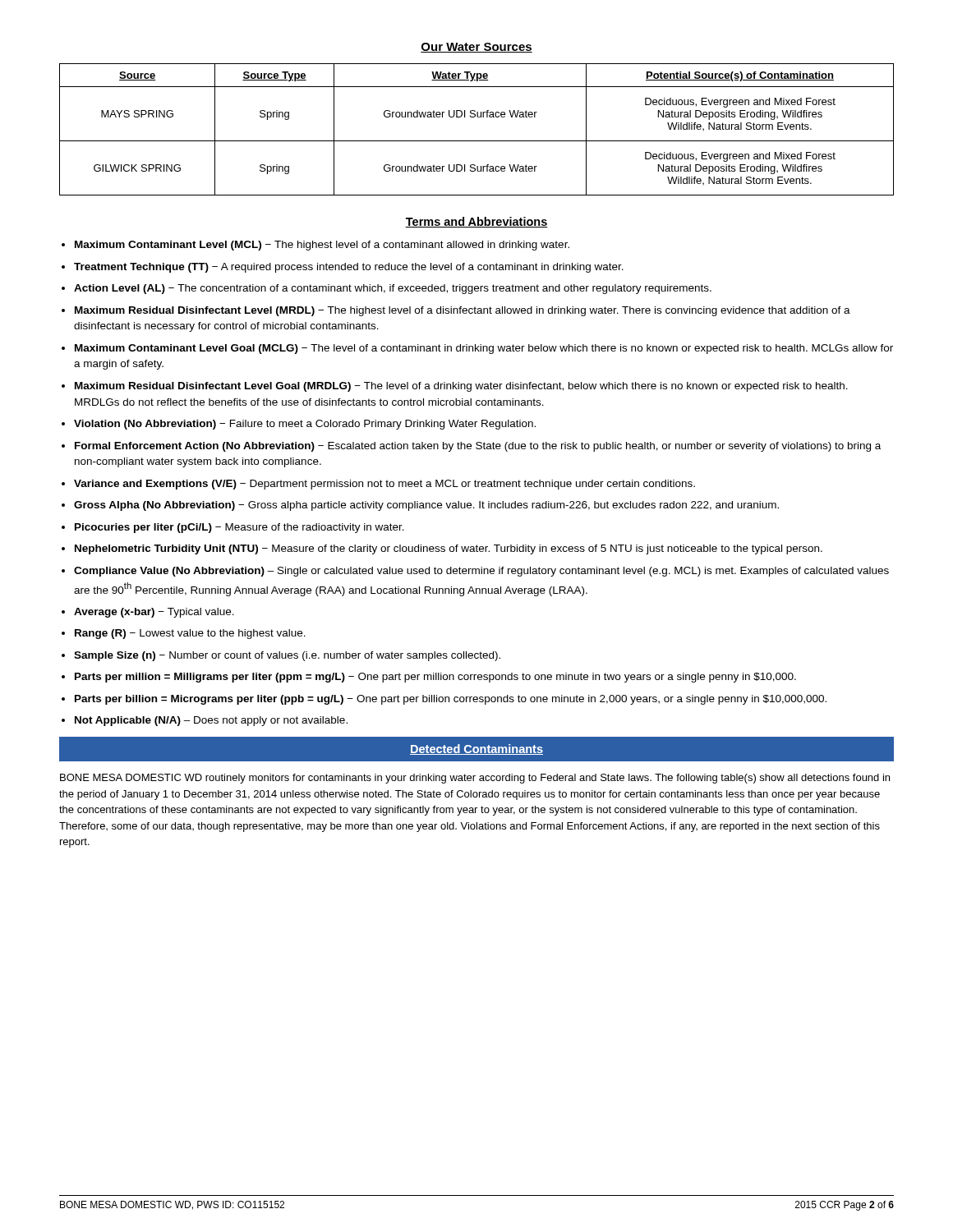953x1232 pixels.
Task: Find the block on this page that starts "Maximum Contaminant Level Goal (MCLG) − The level"
Action: point(484,356)
